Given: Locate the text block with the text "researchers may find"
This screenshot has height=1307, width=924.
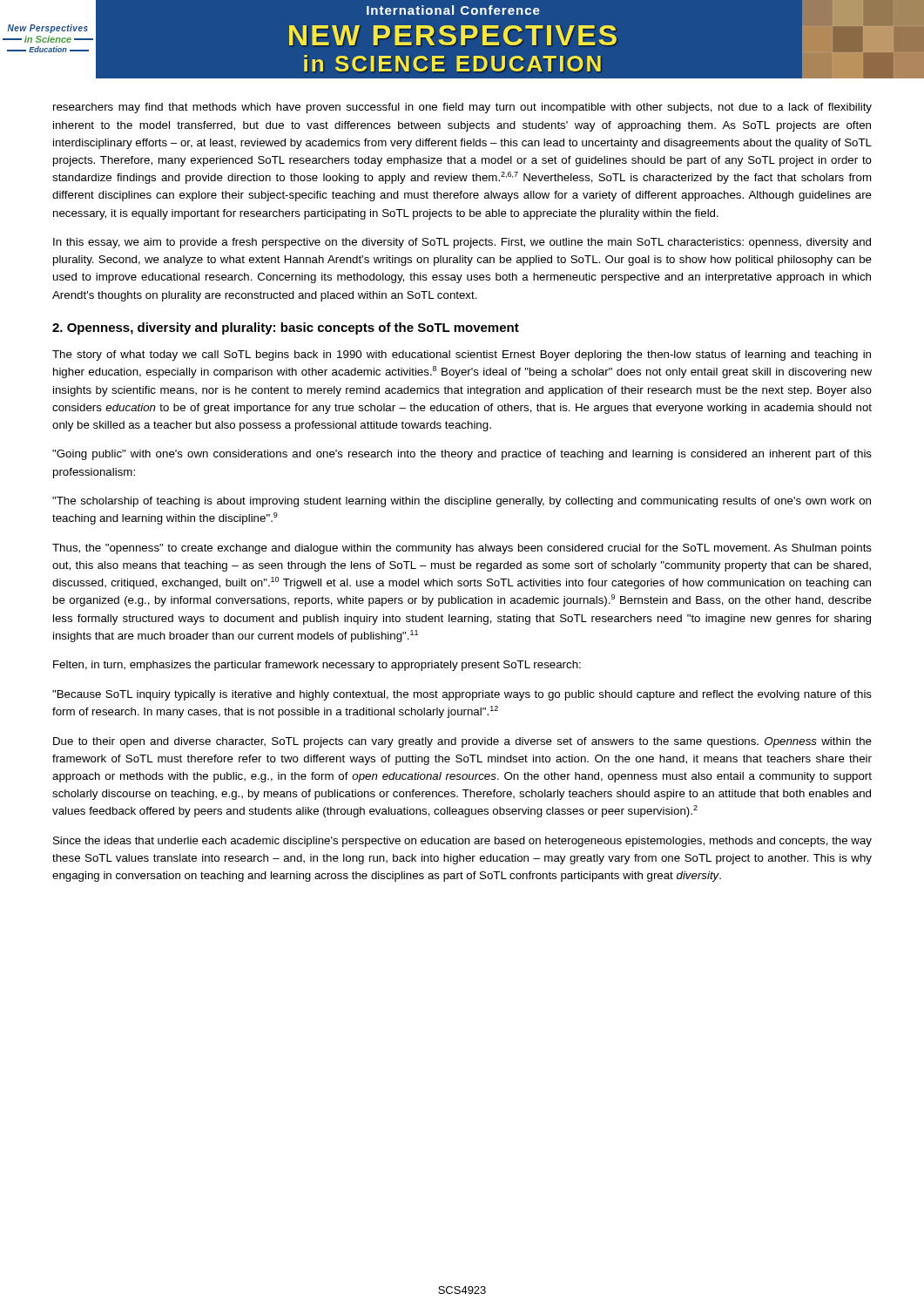Looking at the screenshot, I should click(x=462, y=201).
